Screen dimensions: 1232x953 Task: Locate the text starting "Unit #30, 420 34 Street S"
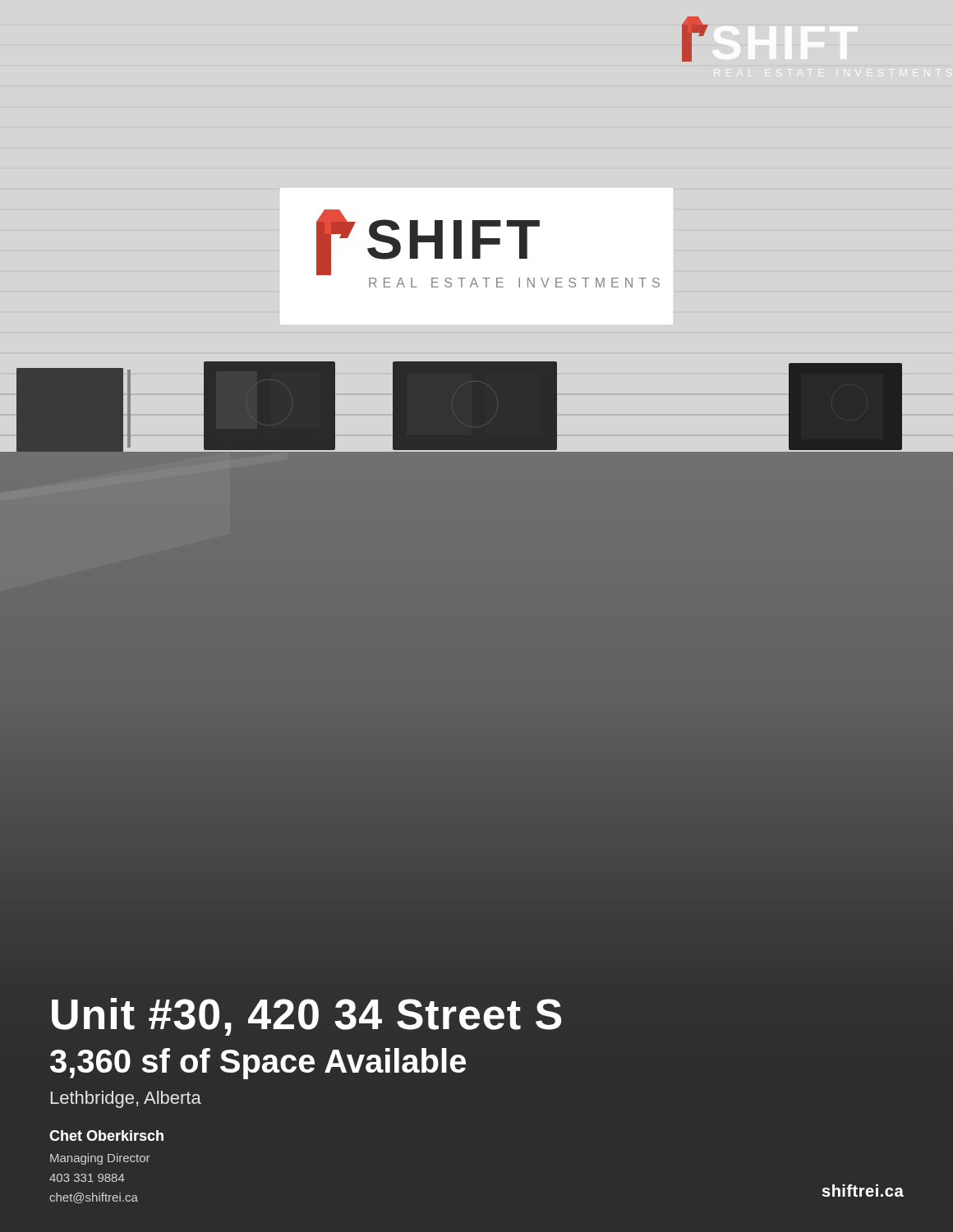[307, 1015]
